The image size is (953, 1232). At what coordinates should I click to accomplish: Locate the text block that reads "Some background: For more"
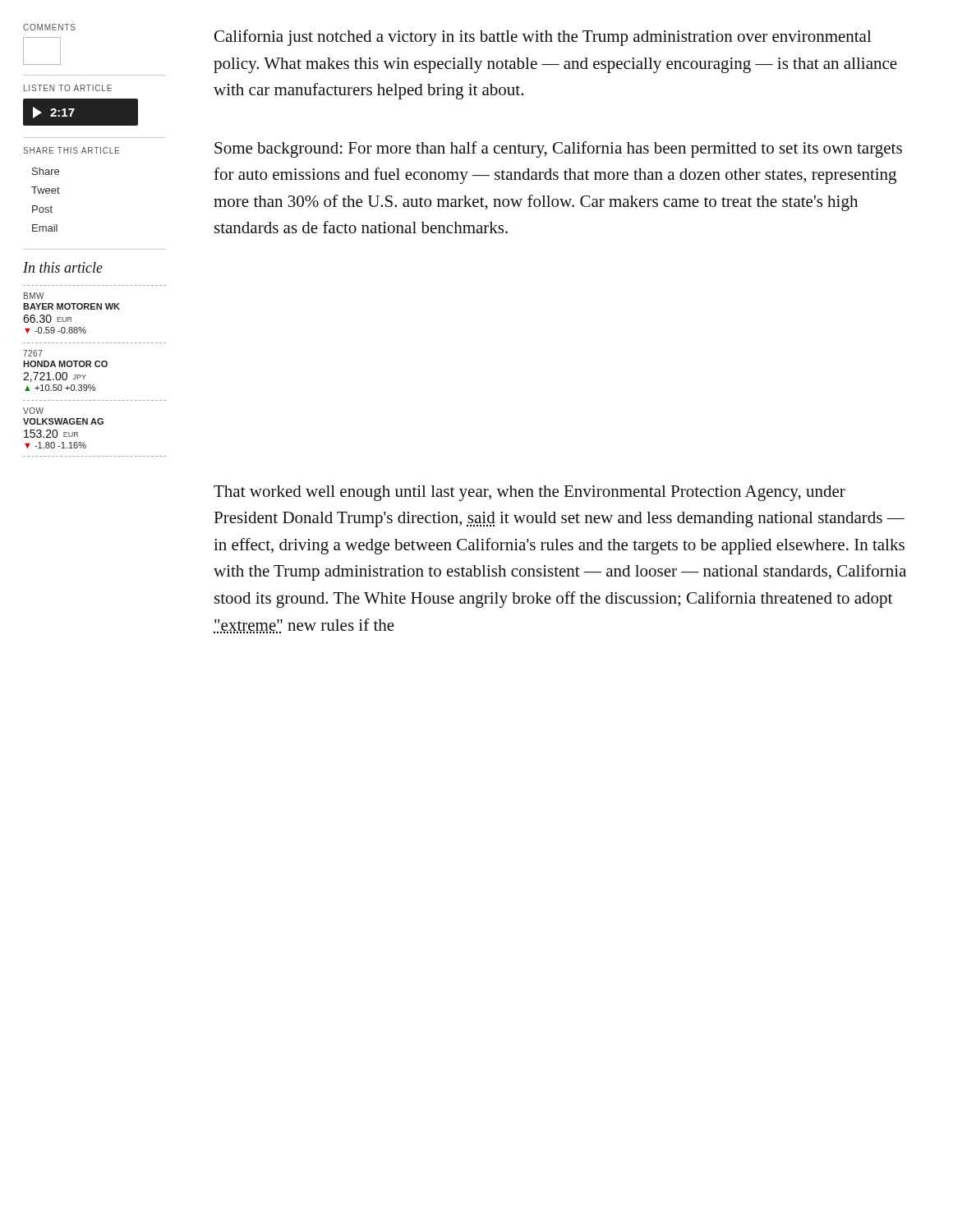point(558,188)
